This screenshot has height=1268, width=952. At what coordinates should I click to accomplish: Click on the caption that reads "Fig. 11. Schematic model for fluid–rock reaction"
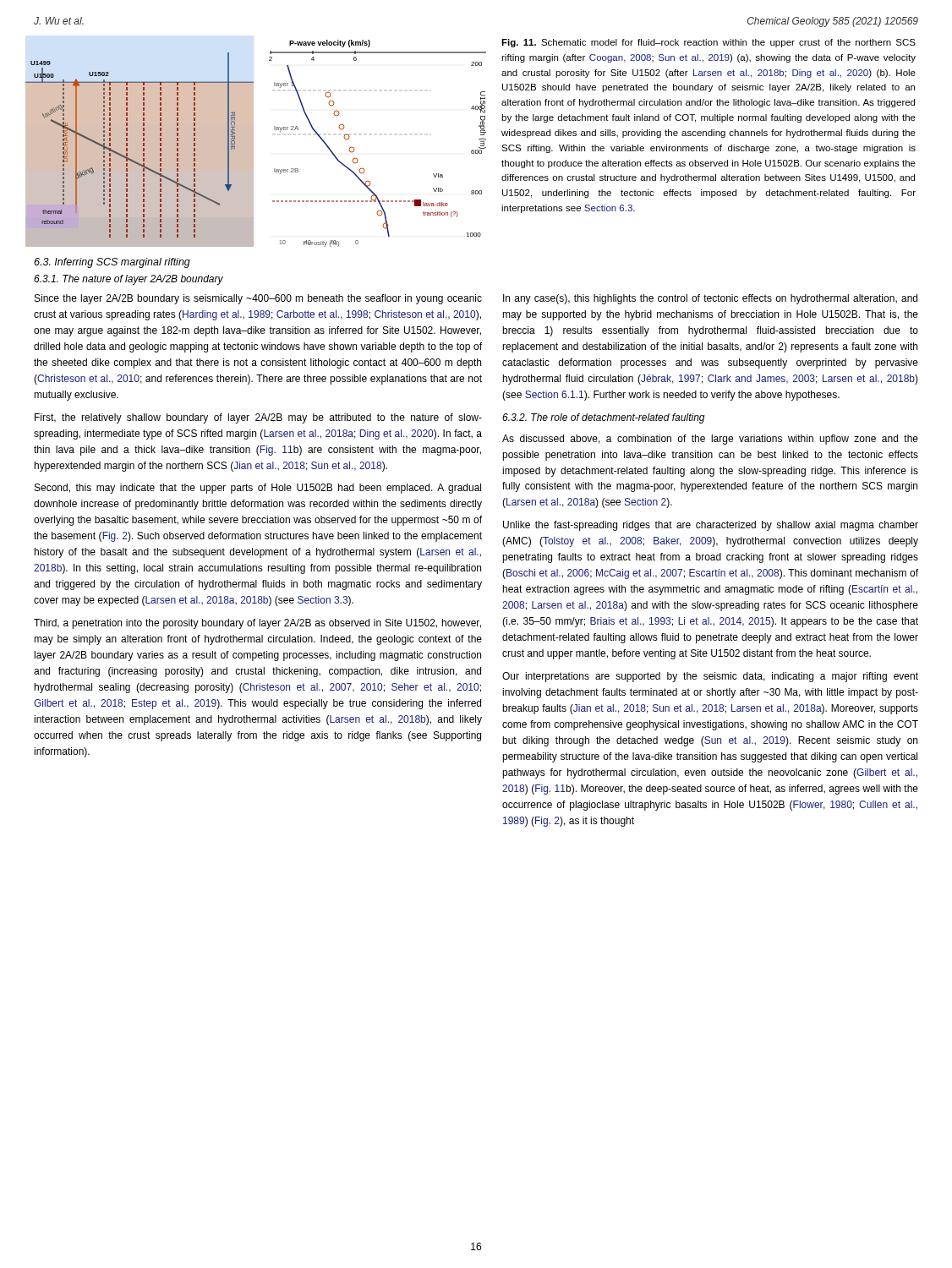[708, 125]
